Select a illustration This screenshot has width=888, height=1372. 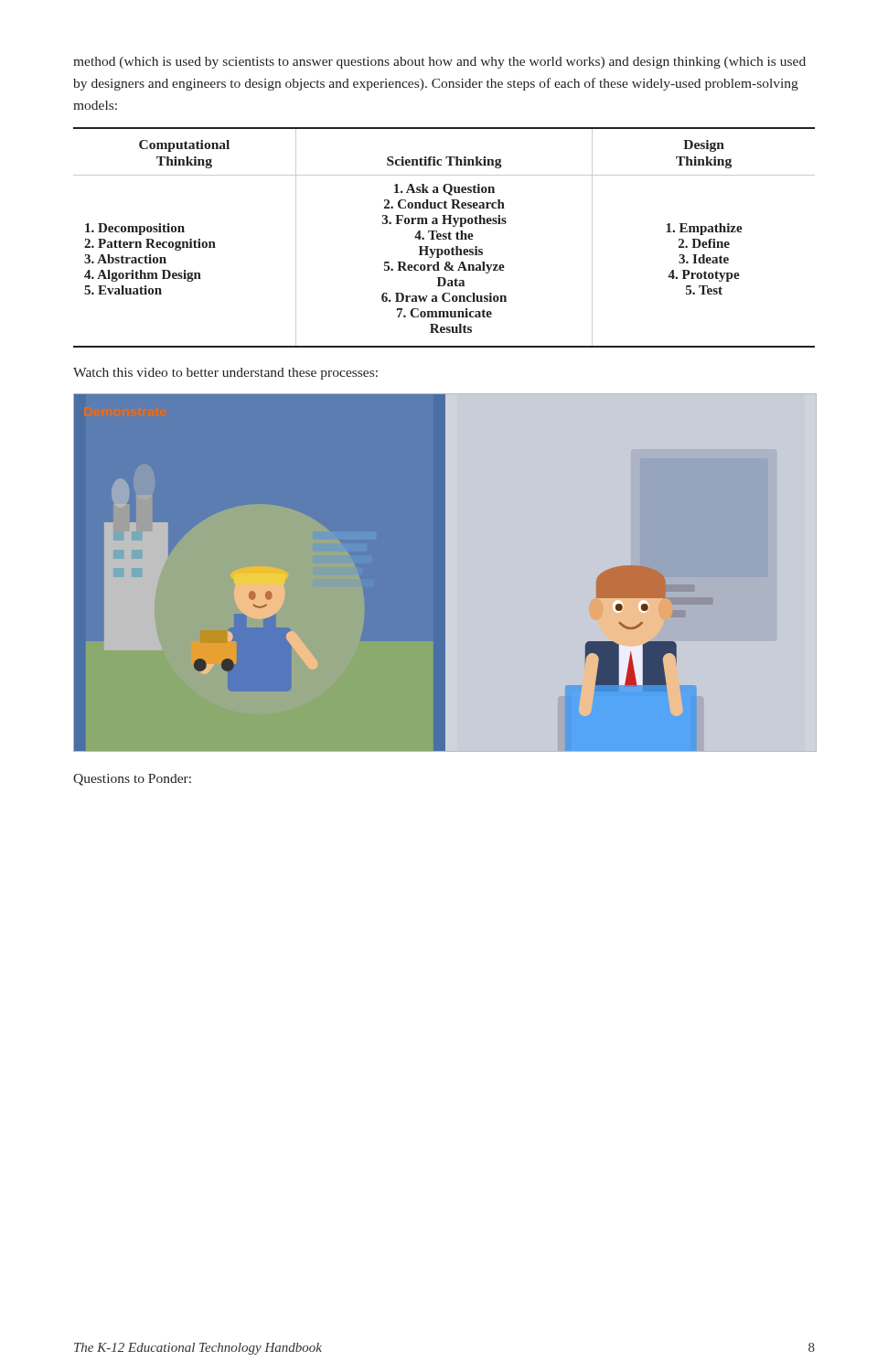[x=444, y=573]
